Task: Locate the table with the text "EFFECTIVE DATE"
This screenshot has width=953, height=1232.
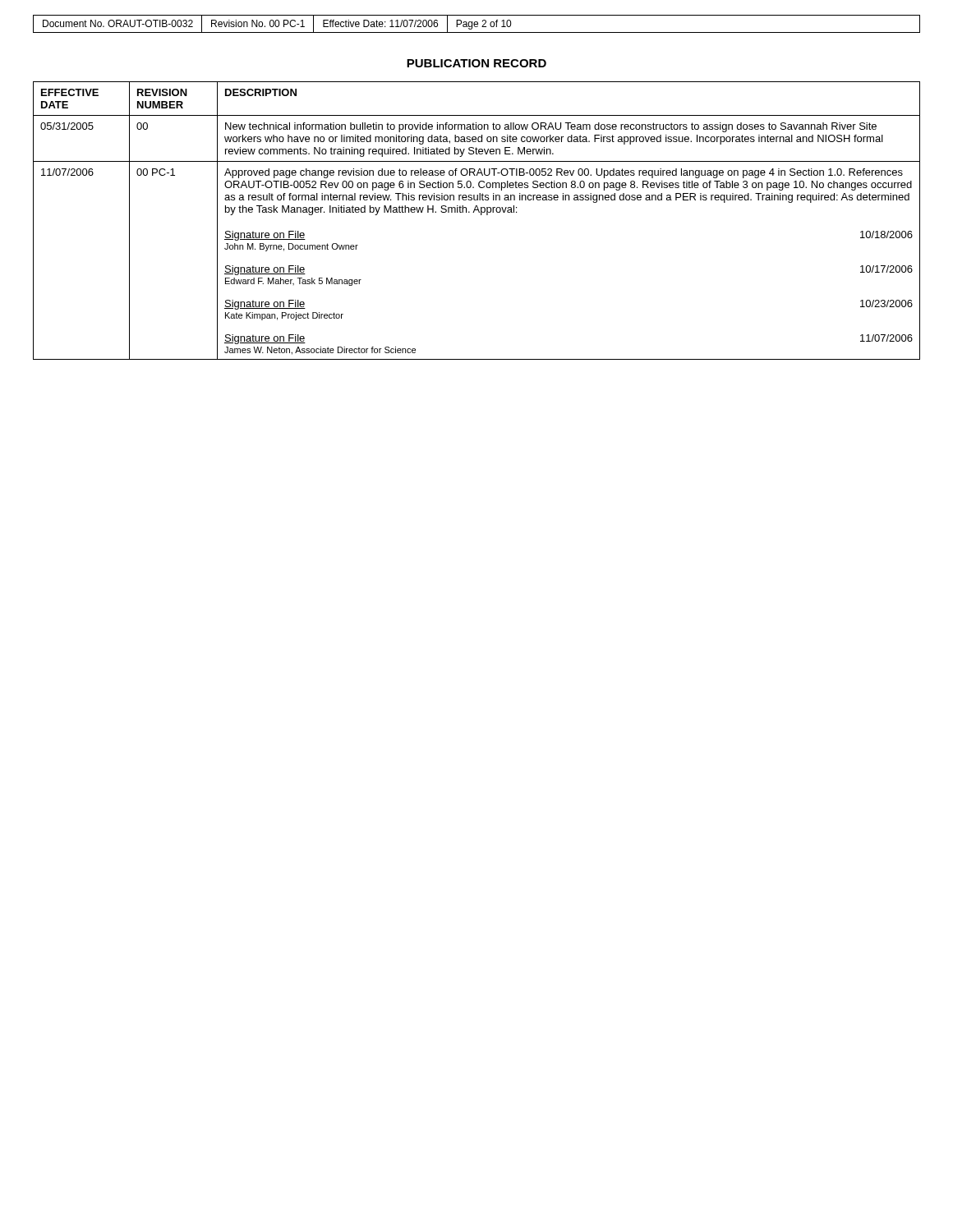Action: click(x=476, y=221)
